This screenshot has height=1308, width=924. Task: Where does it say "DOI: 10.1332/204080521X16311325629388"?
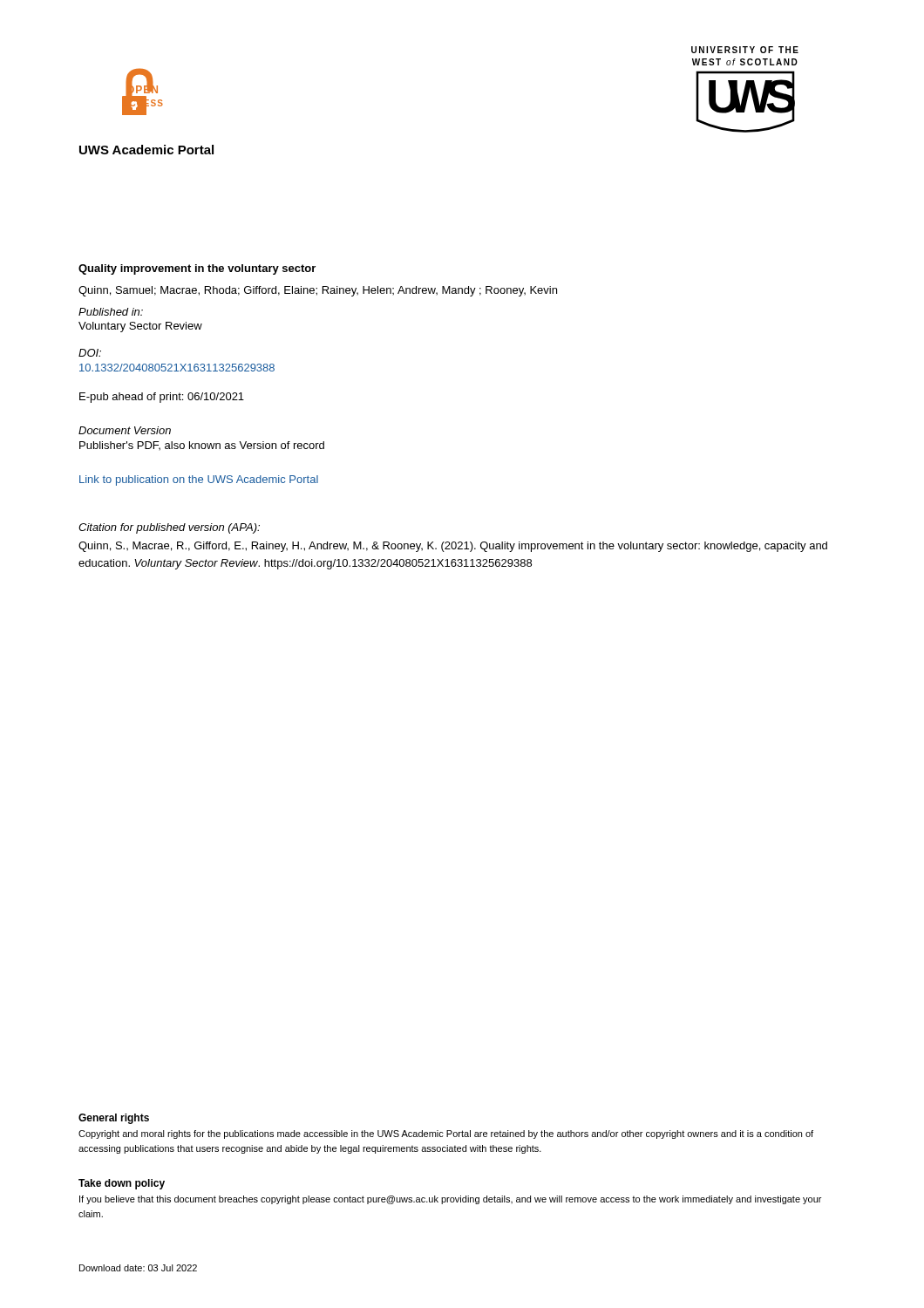90,353
